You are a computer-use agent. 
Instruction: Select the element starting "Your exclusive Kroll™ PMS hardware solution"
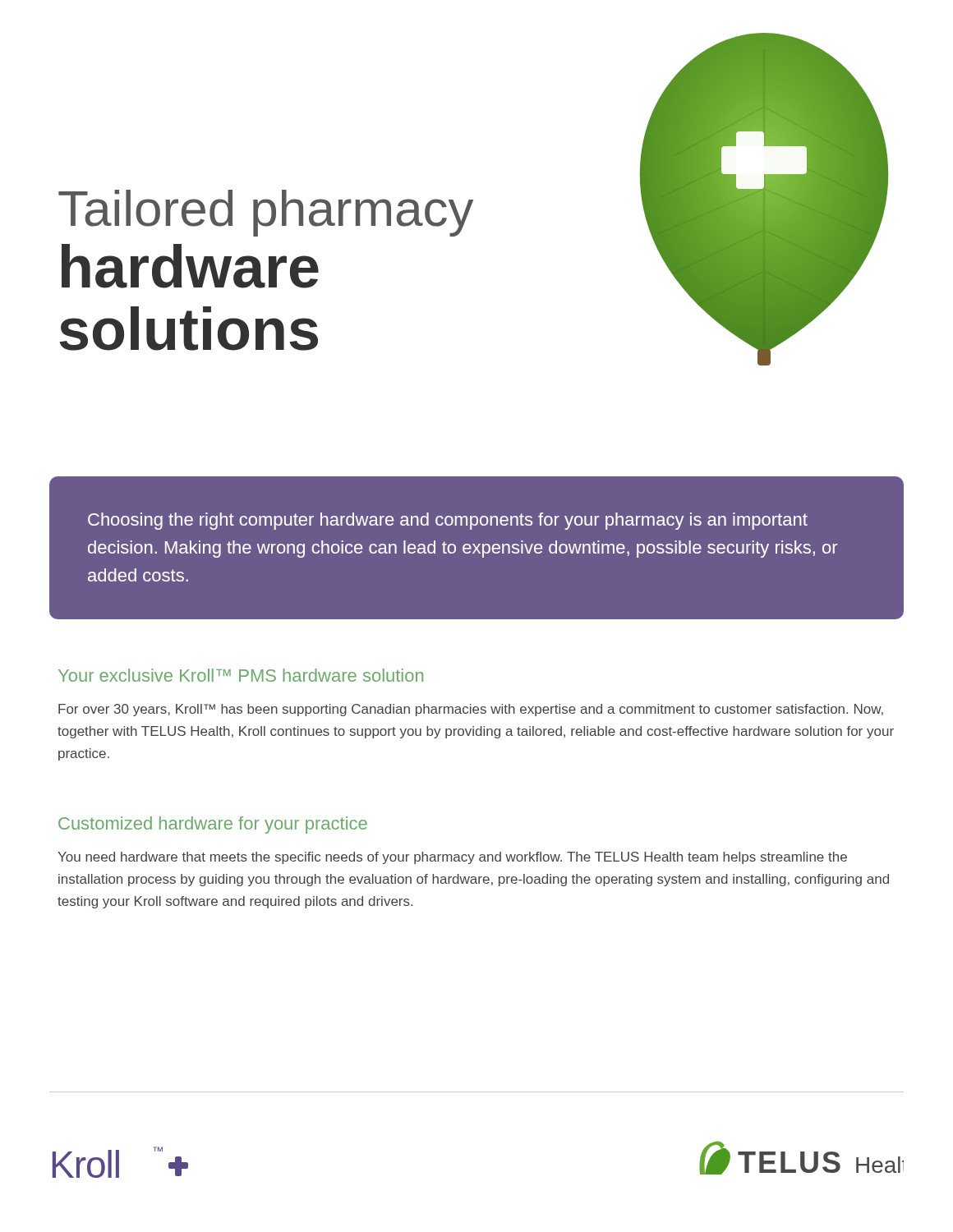pos(241,675)
